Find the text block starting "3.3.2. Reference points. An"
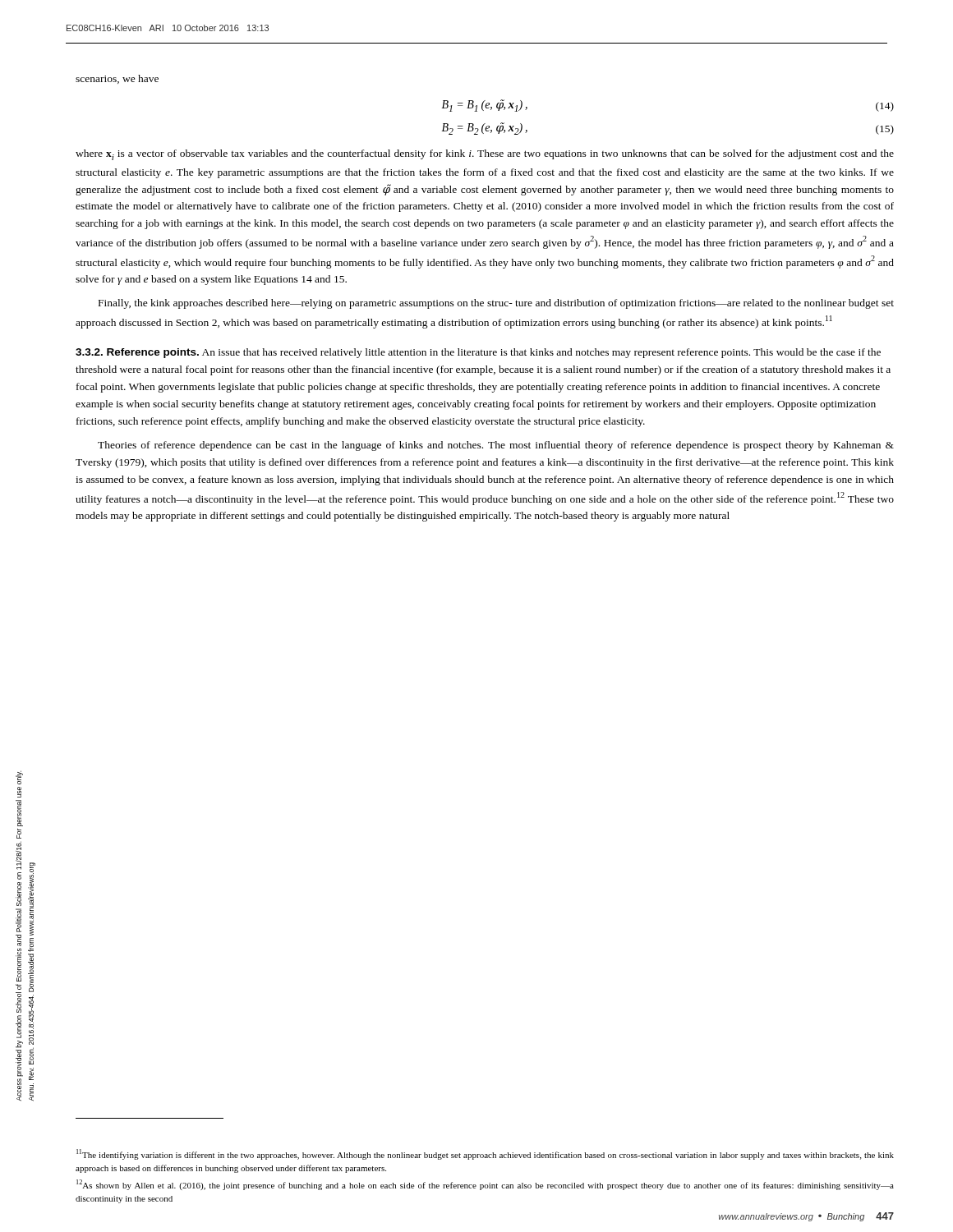This screenshot has height=1232, width=953. tap(483, 387)
